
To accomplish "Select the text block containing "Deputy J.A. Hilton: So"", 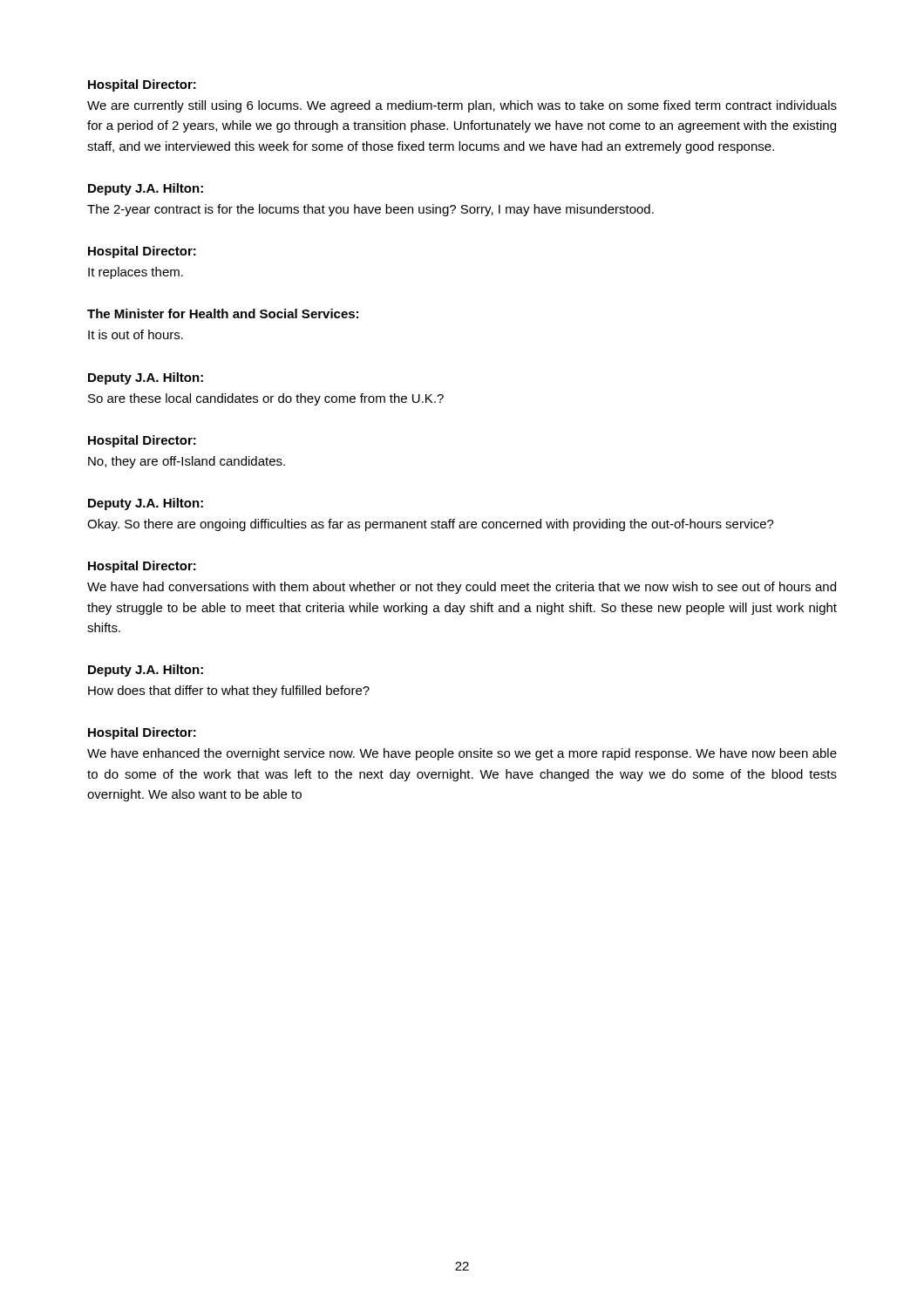I will 146,378.
